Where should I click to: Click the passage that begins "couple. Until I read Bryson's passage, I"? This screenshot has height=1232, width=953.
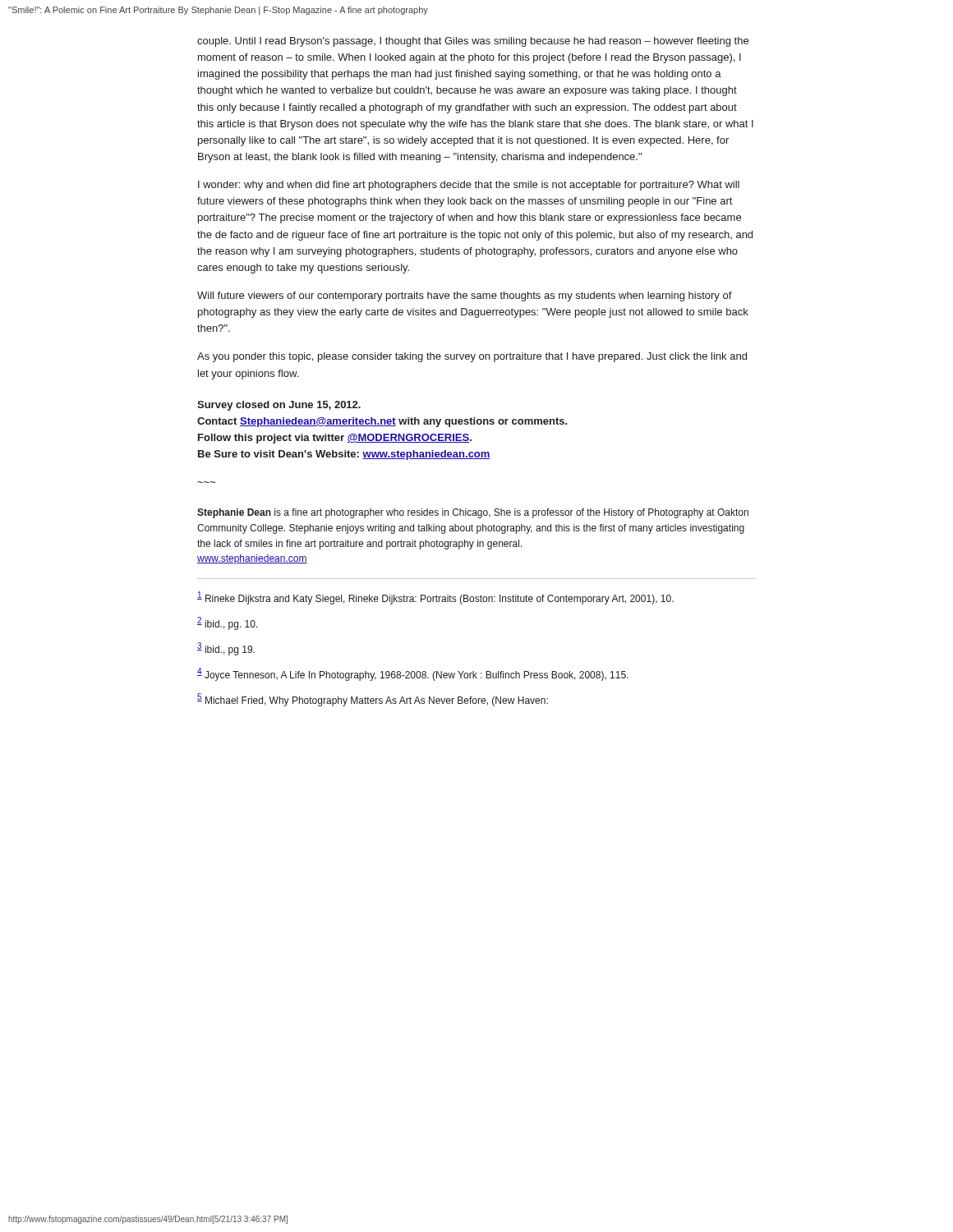point(476,99)
